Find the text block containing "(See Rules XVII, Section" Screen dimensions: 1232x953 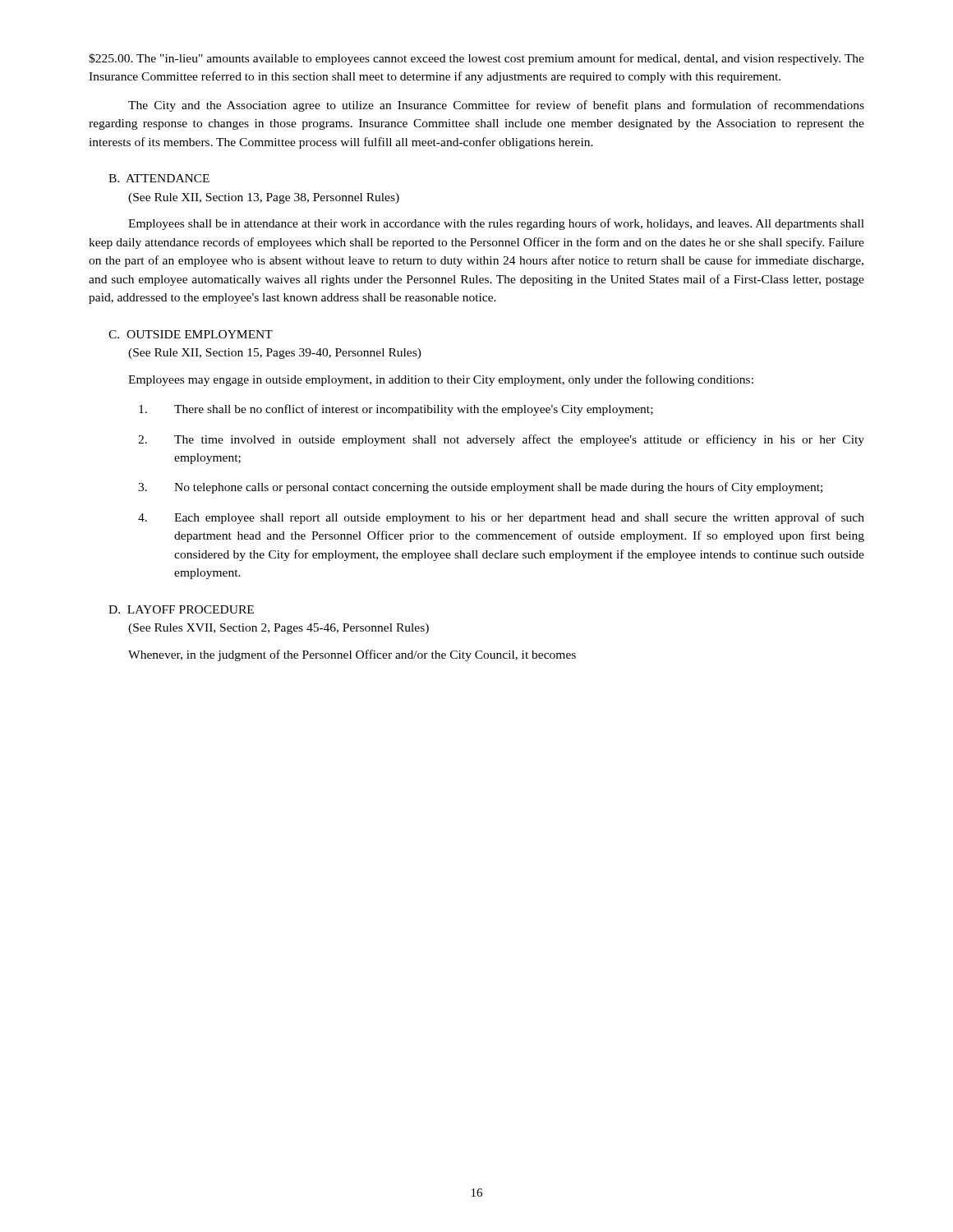(x=279, y=627)
